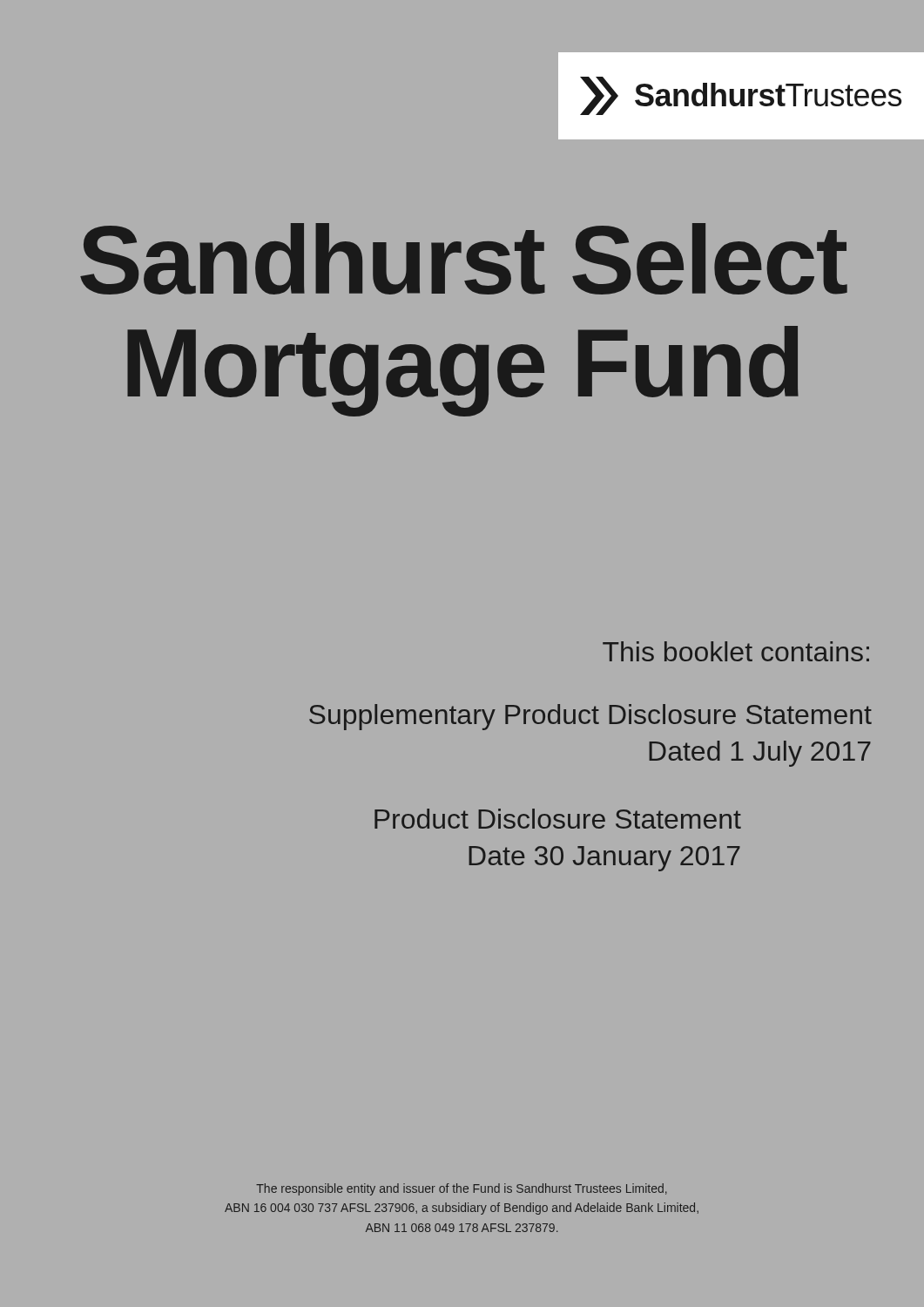This screenshot has width=924, height=1307.
Task: Select the block starting "Product Disclosure Statement Date 30 January 2017"
Action: point(557,837)
